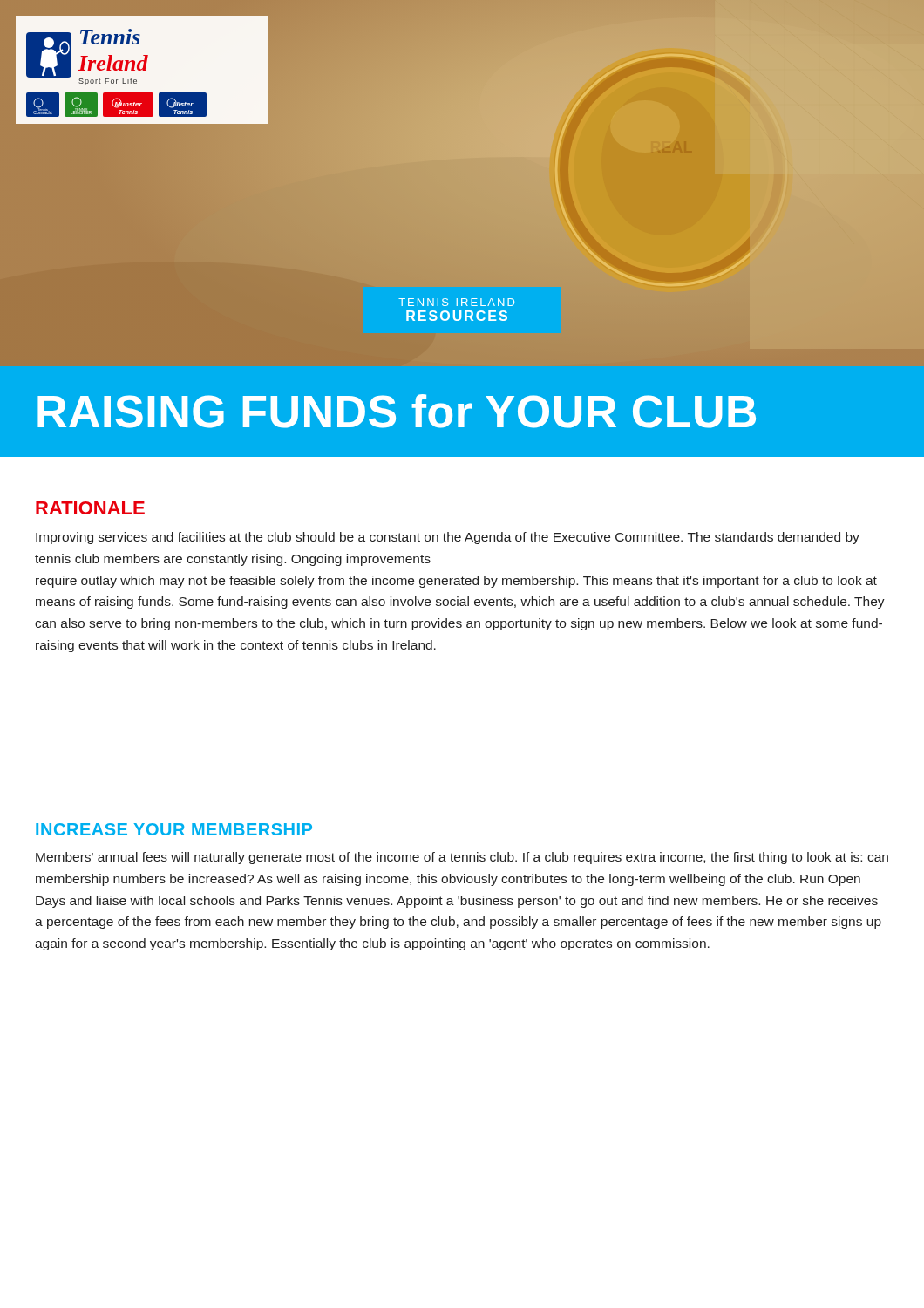Click on the text starting "Improving services and facilities"
924x1308 pixels.
tap(460, 591)
